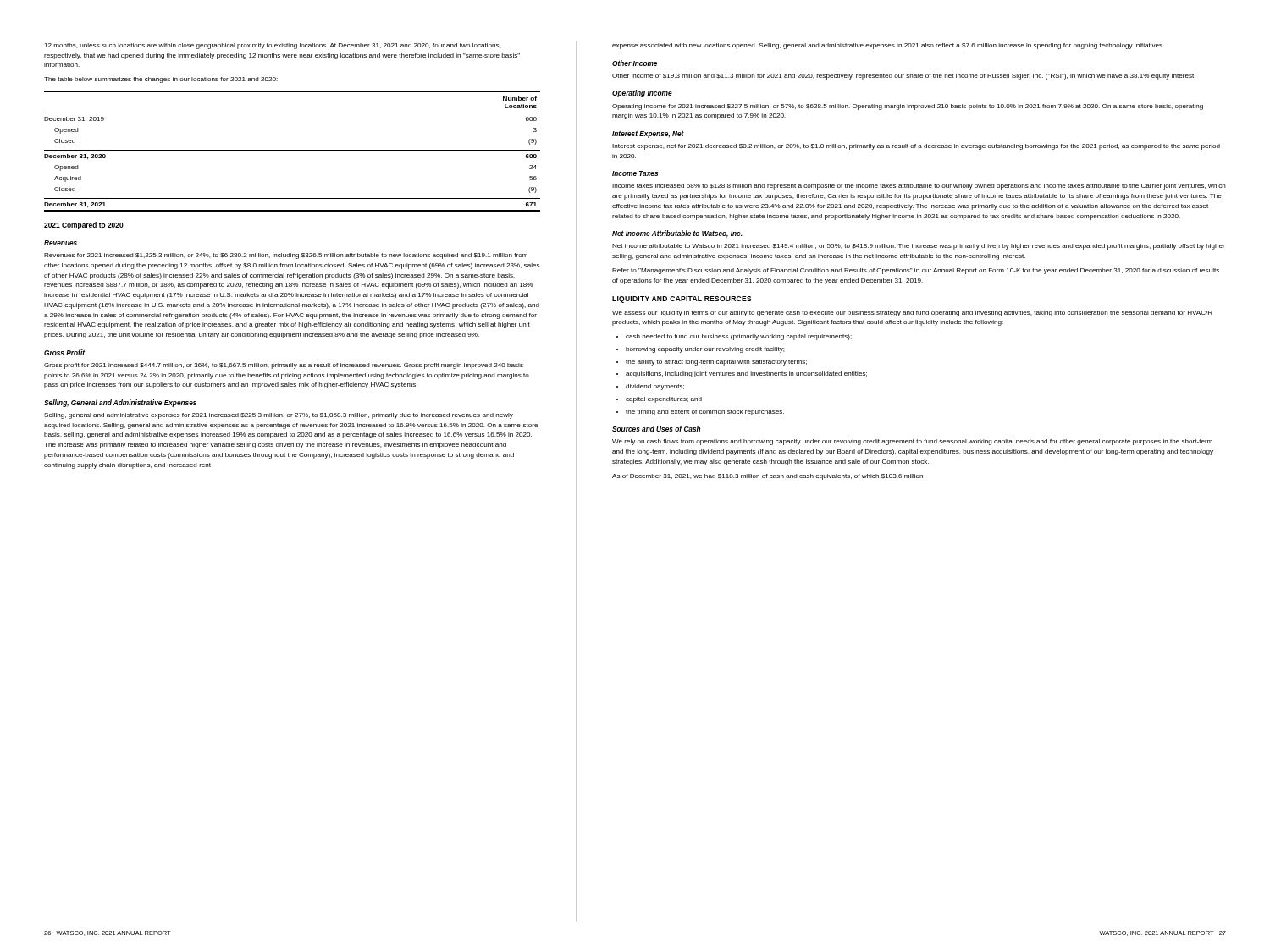This screenshot has height=952, width=1270.
Task: Select the text starting "Other Income"
Action: tap(919, 63)
